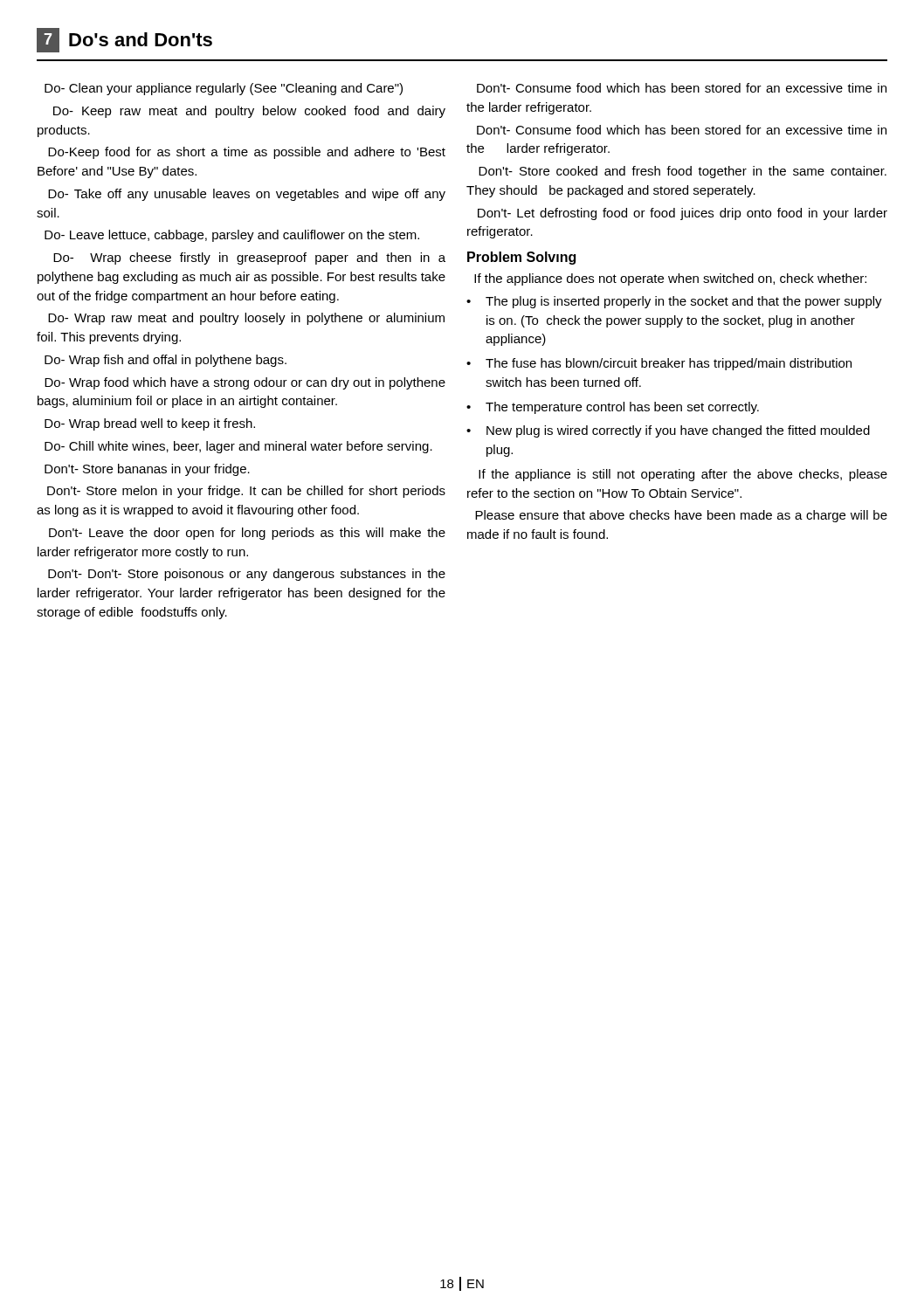Locate the text block starting "Don't- Store bananas"
The height and width of the screenshot is (1310, 924).
(x=144, y=468)
